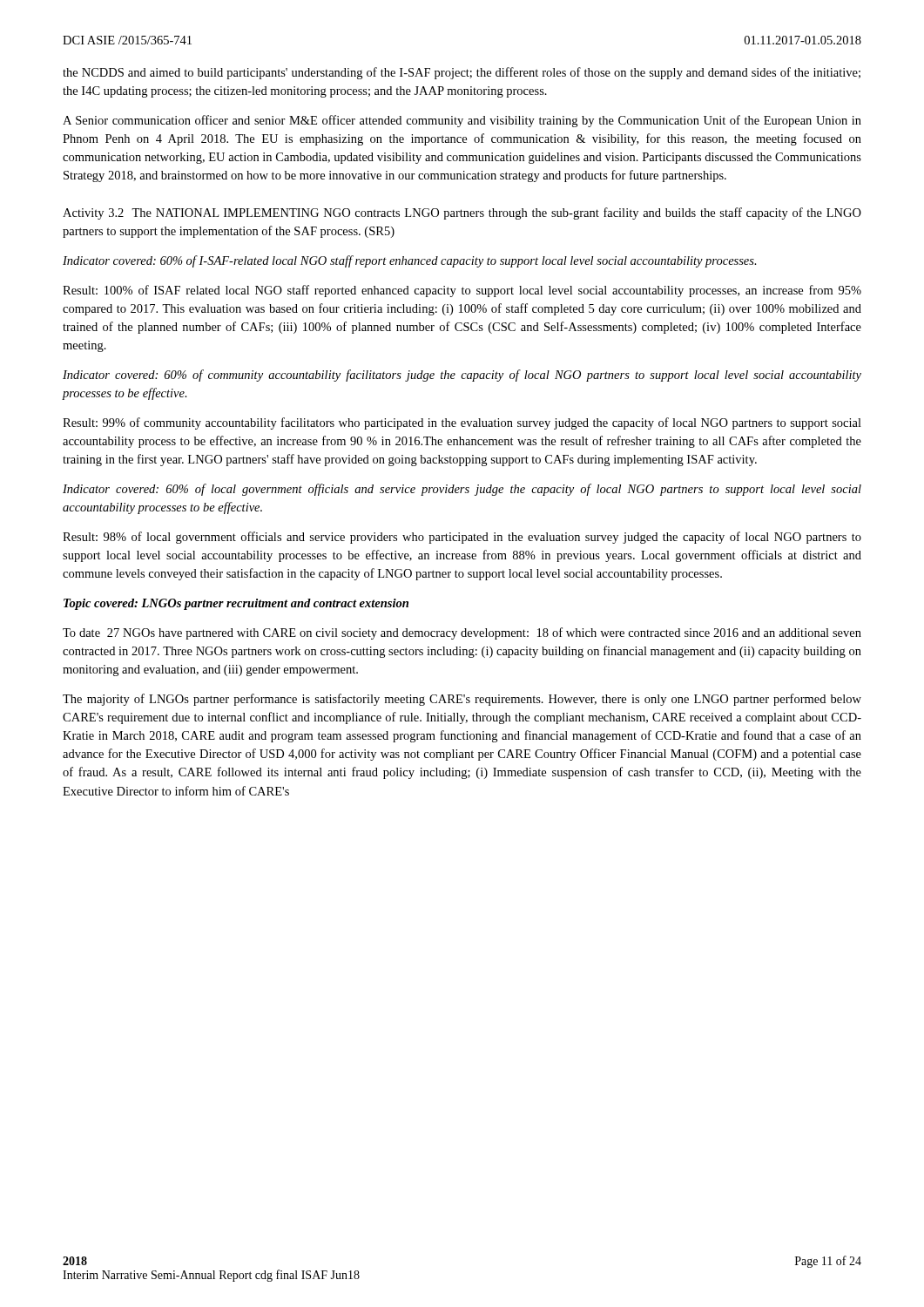Viewport: 924px width, 1307px height.
Task: Click the passage that begins "A Senior communication officer and senior"
Action: coord(462,148)
